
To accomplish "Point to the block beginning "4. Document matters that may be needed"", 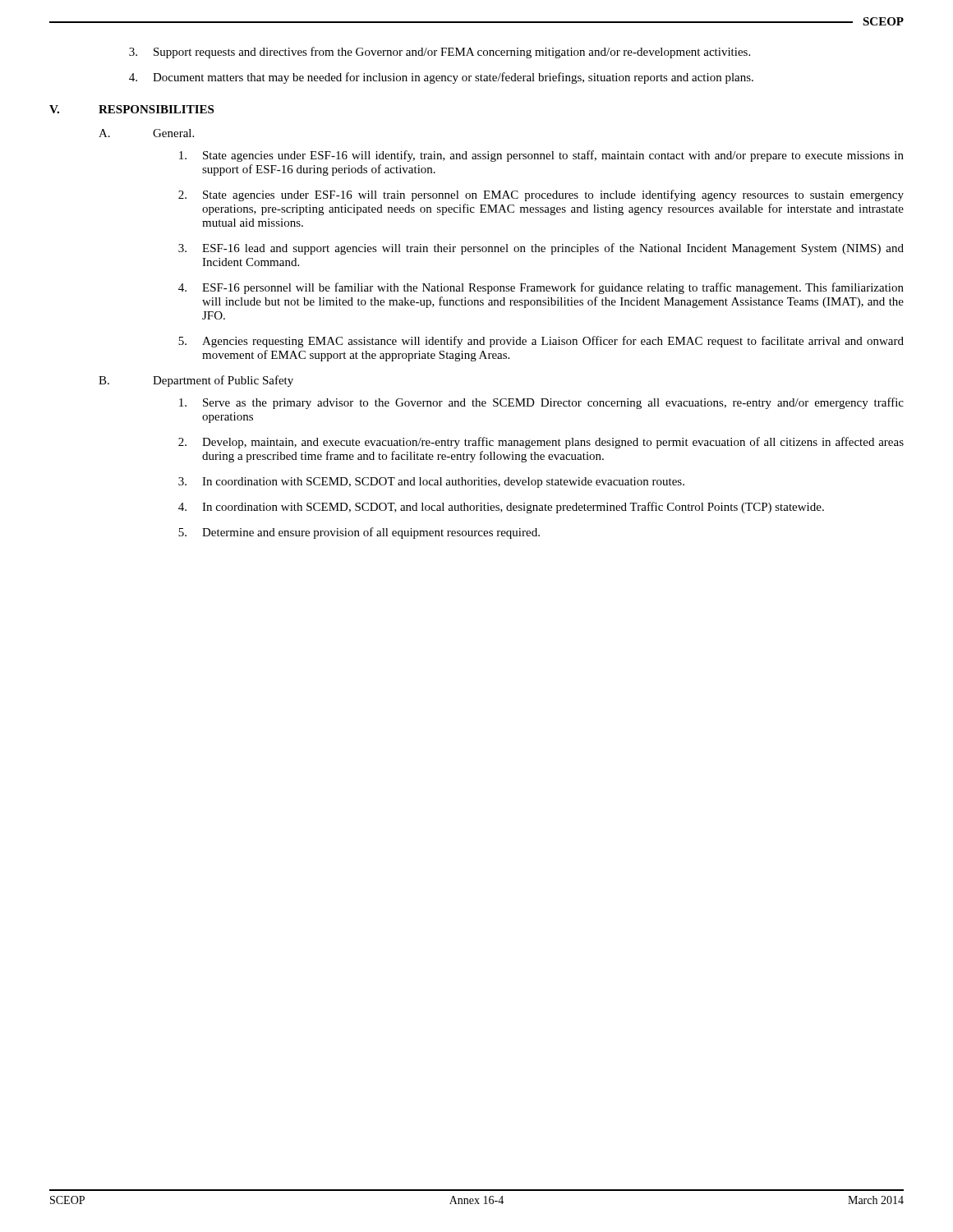I will (501, 78).
